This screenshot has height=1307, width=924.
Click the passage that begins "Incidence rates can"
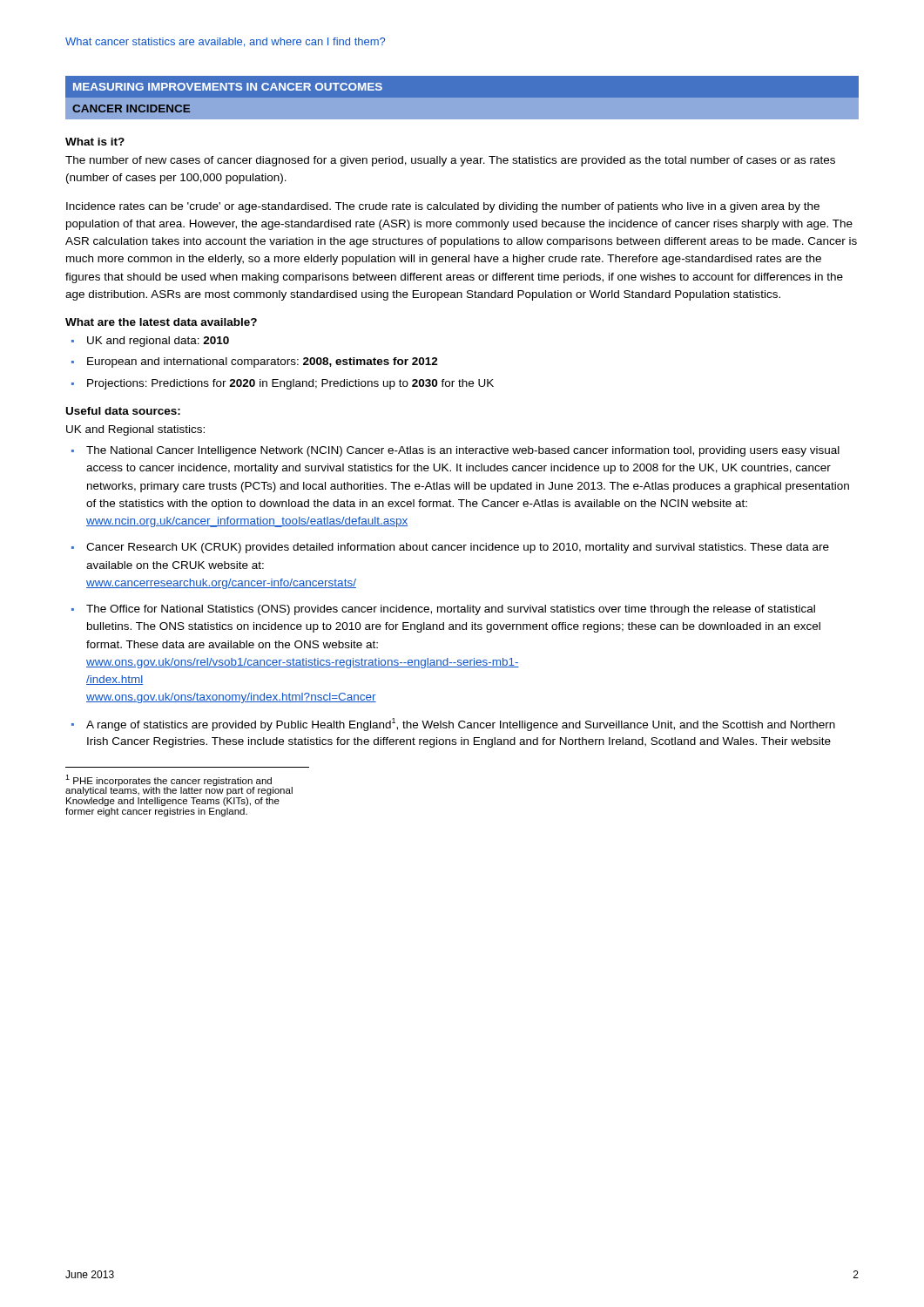(461, 250)
